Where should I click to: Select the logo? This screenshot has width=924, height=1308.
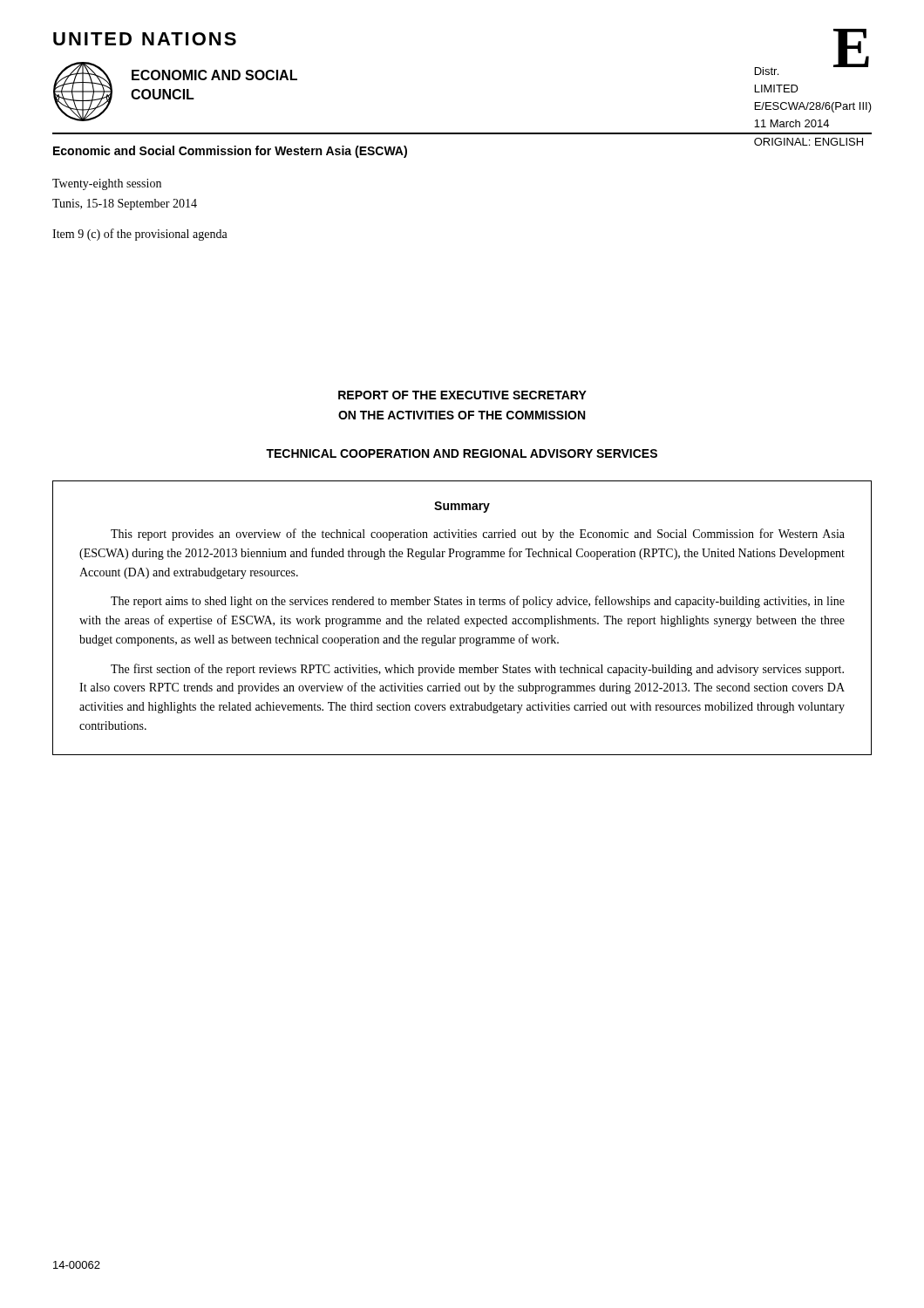click(86, 93)
